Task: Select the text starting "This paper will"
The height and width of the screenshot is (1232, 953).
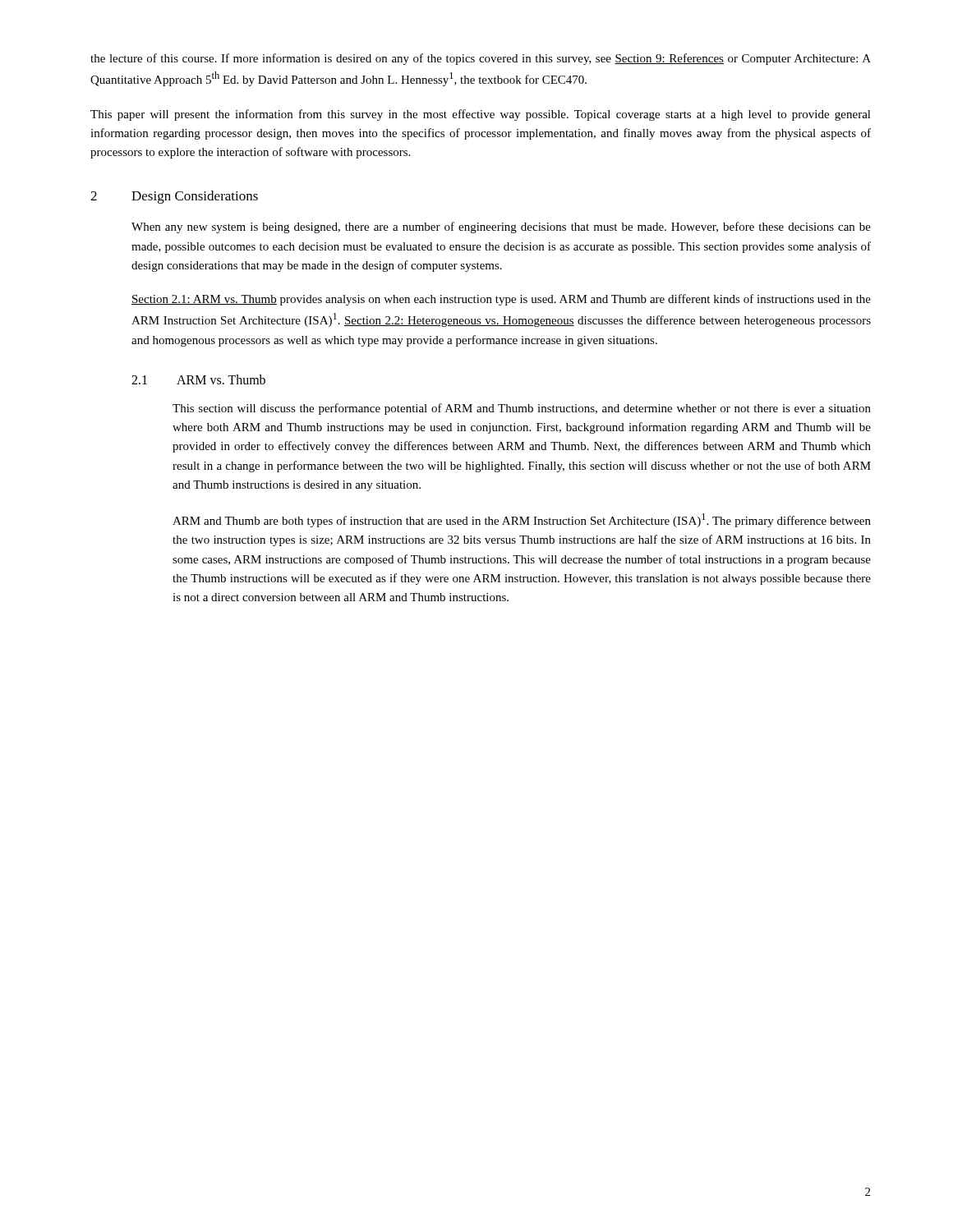Action: click(x=481, y=133)
